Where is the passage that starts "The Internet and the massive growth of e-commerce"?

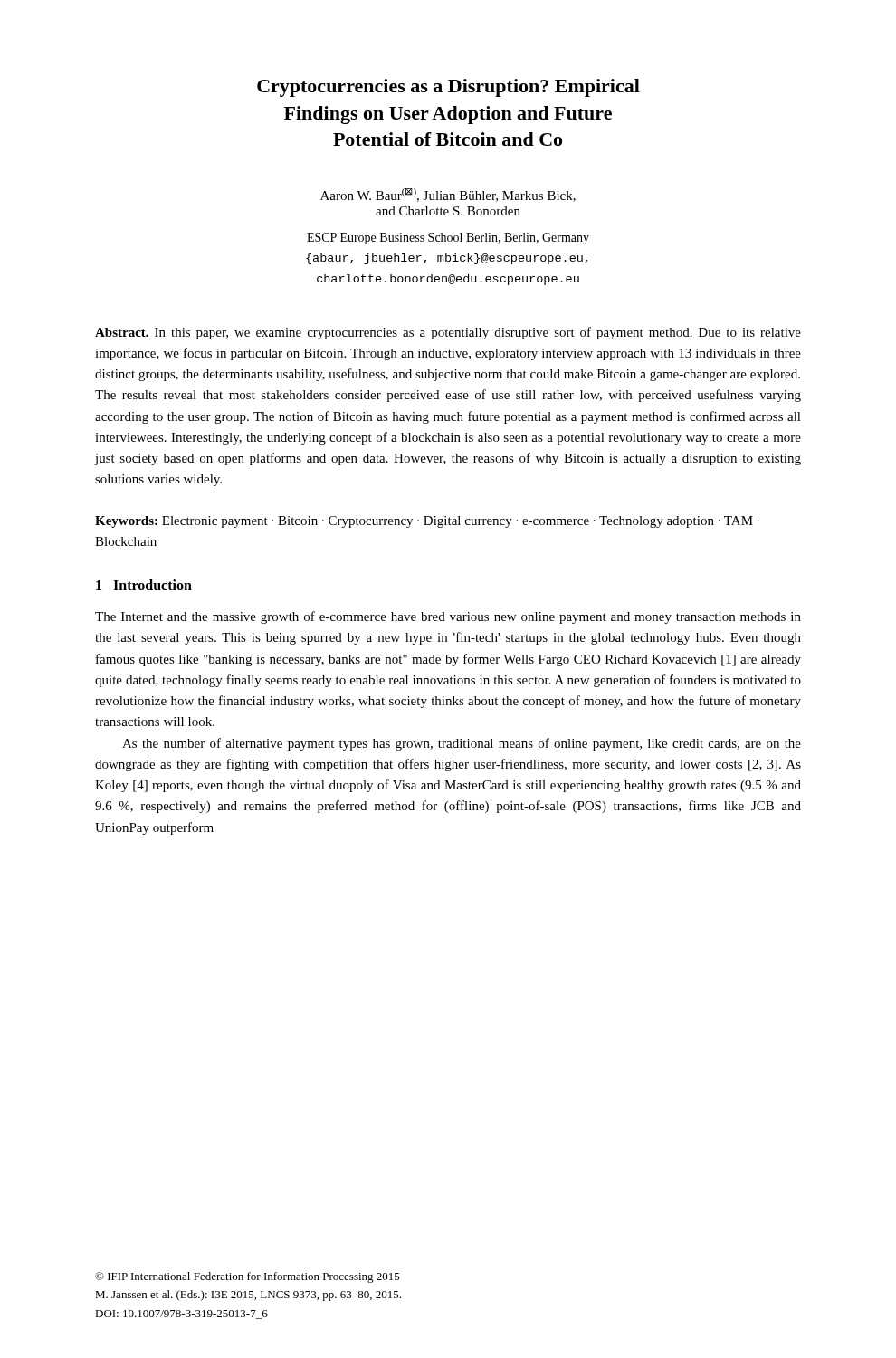(448, 617)
